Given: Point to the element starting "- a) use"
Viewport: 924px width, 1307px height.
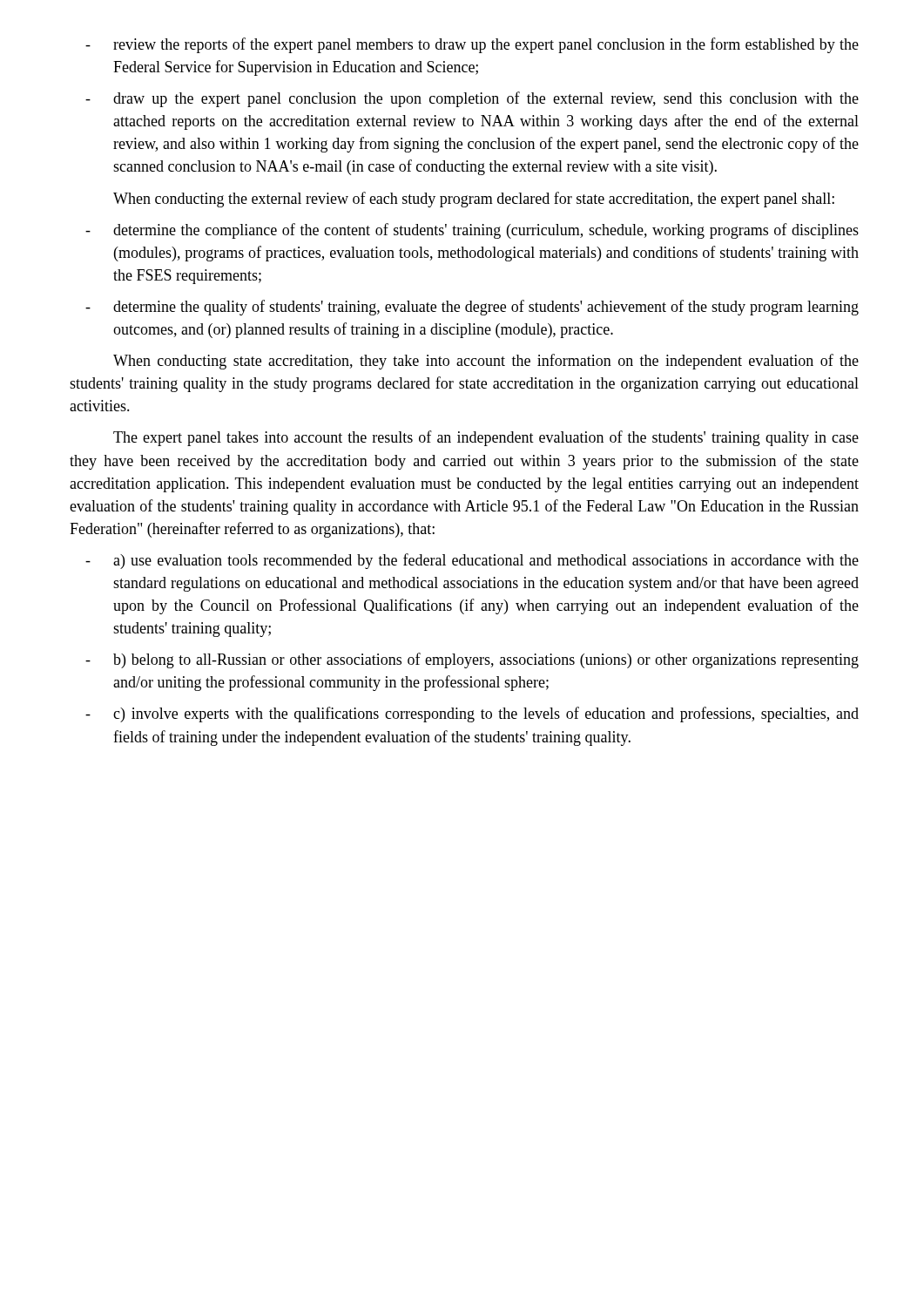Looking at the screenshot, I should tap(464, 594).
